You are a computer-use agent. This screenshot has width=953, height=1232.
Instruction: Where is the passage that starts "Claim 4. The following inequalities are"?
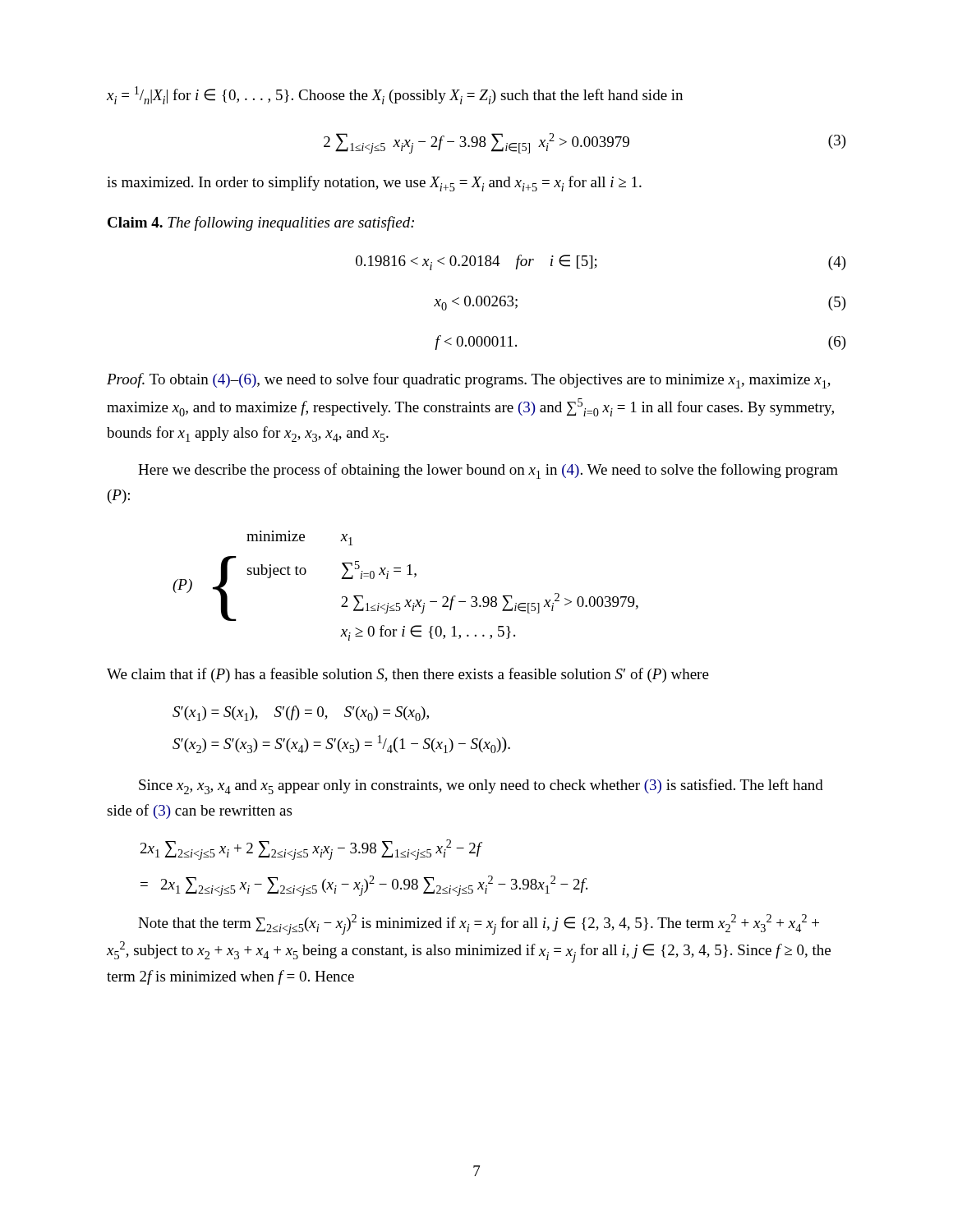[261, 223]
